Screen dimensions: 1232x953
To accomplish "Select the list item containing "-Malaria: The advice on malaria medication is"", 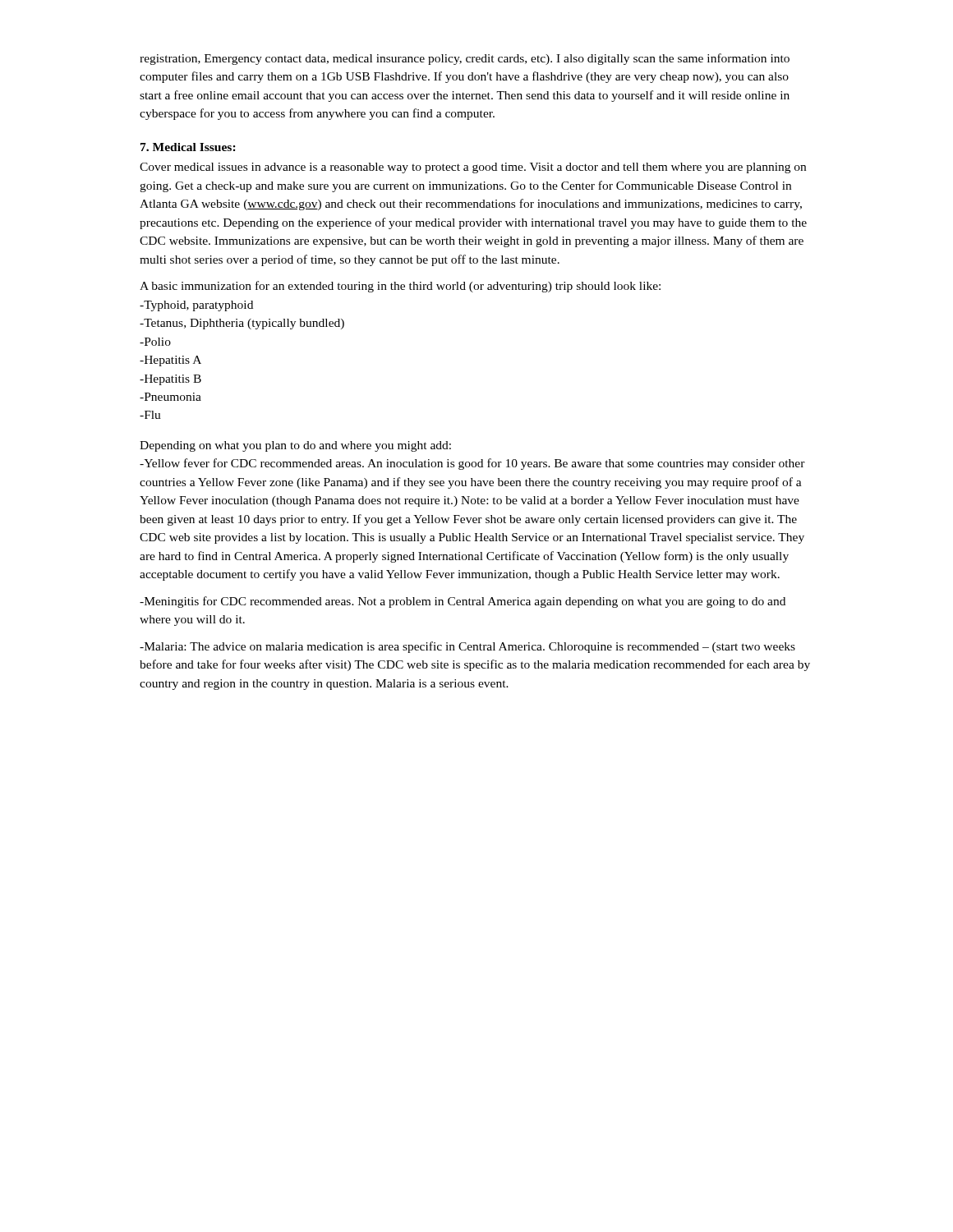I will [475, 664].
